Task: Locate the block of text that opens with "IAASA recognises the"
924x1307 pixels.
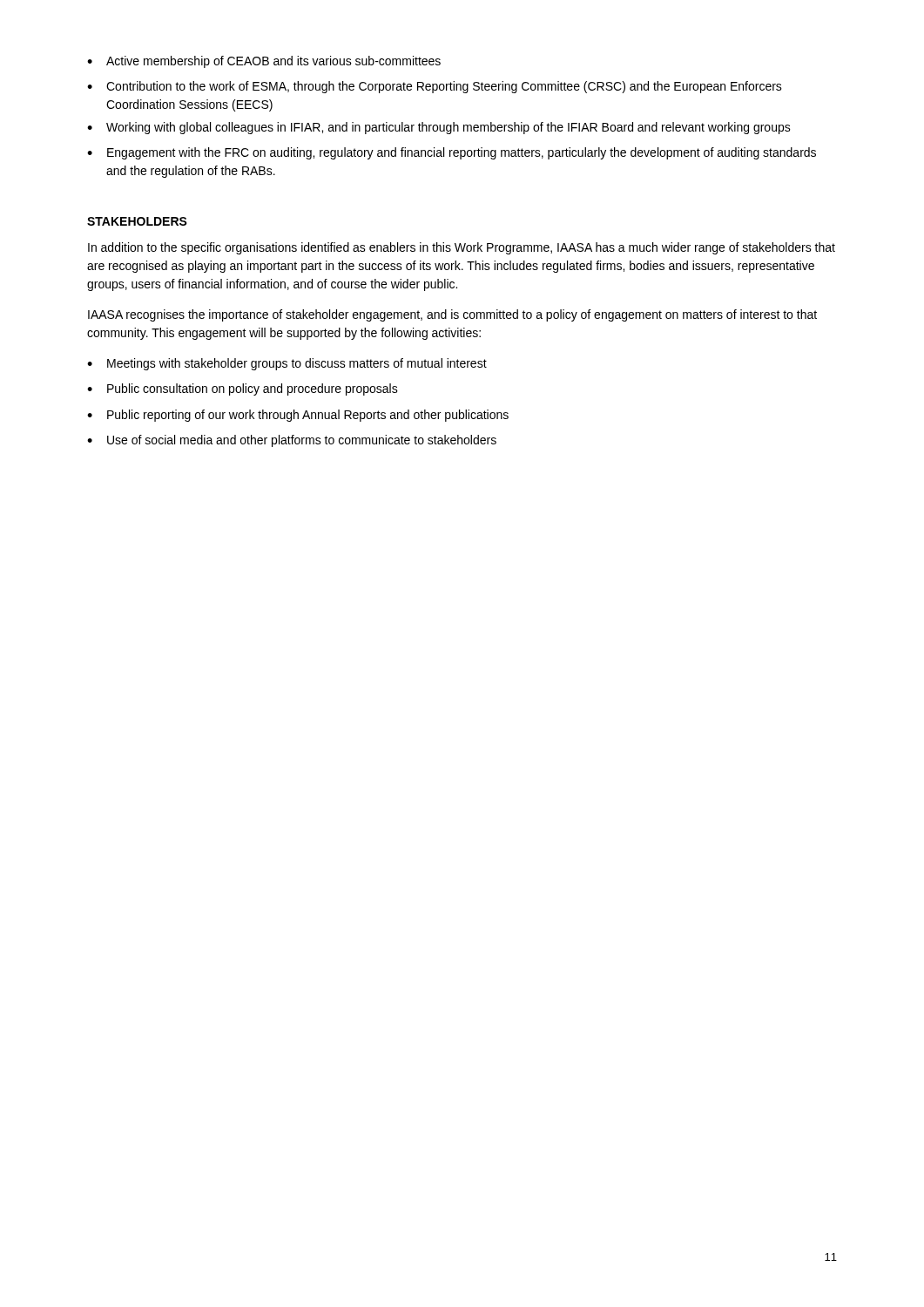Action: (452, 324)
